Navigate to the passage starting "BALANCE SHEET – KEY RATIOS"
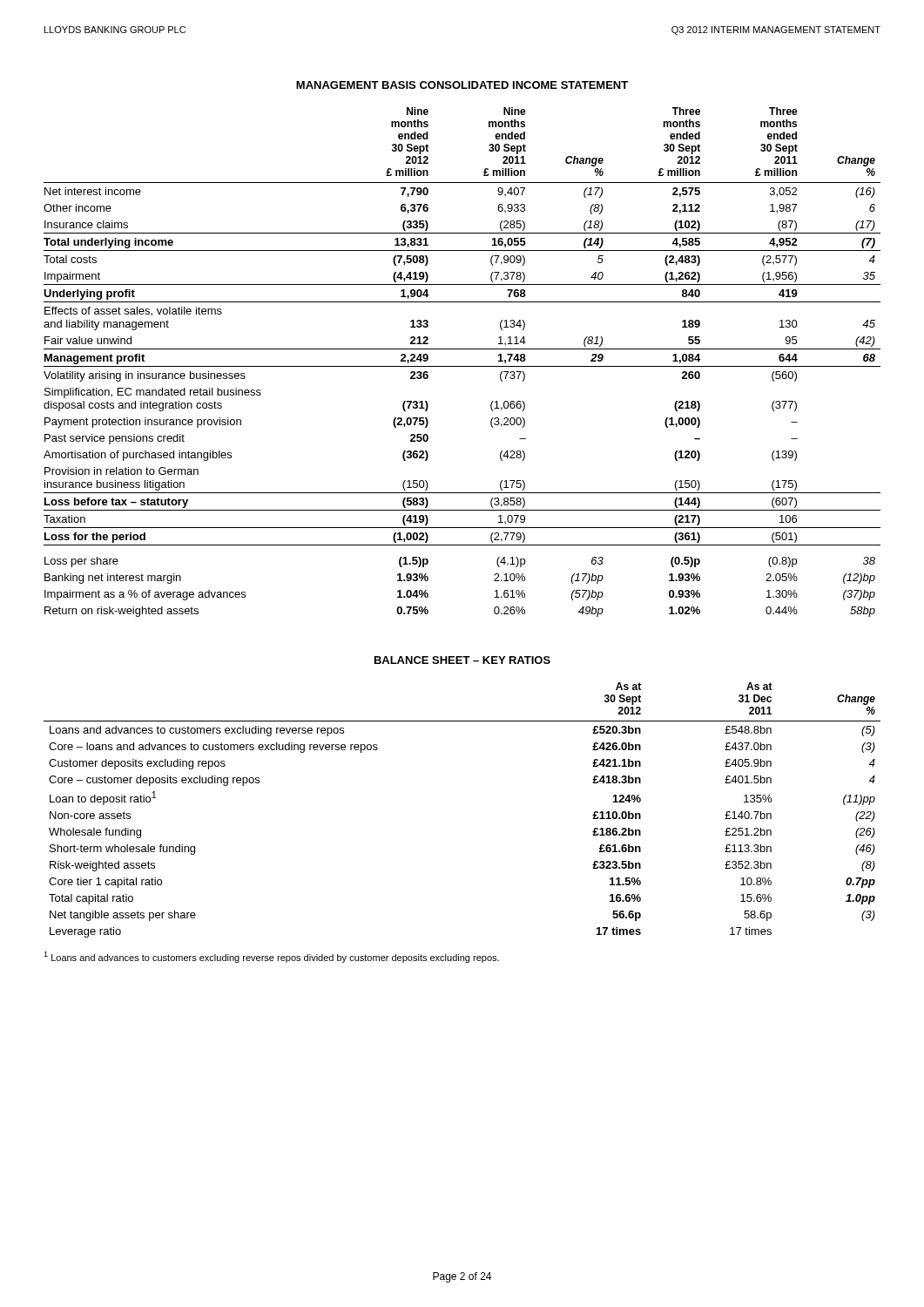This screenshot has height=1307, width=924. point(462,660)
